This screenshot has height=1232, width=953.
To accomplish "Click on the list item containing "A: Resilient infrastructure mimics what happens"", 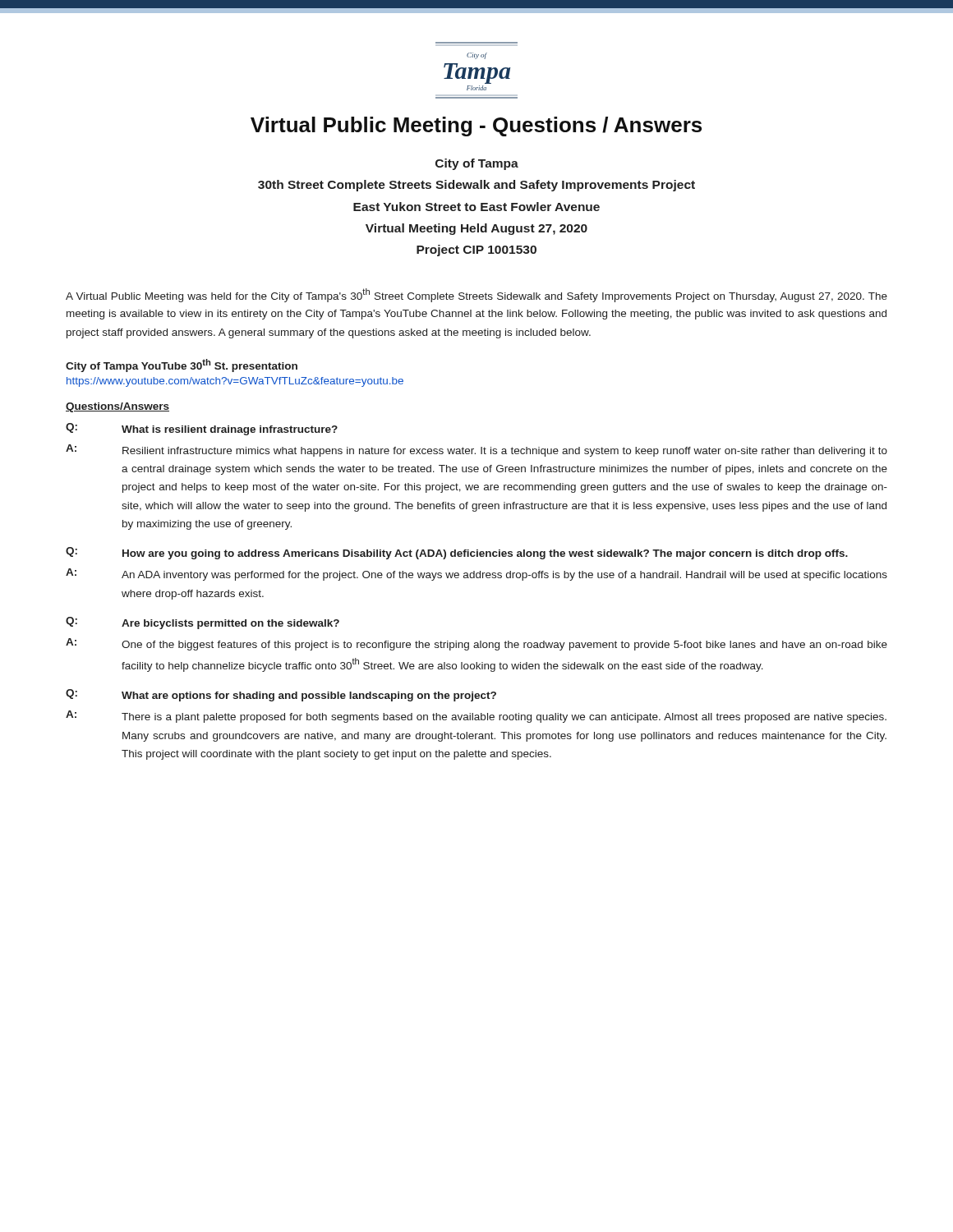I will pos(476,487).
